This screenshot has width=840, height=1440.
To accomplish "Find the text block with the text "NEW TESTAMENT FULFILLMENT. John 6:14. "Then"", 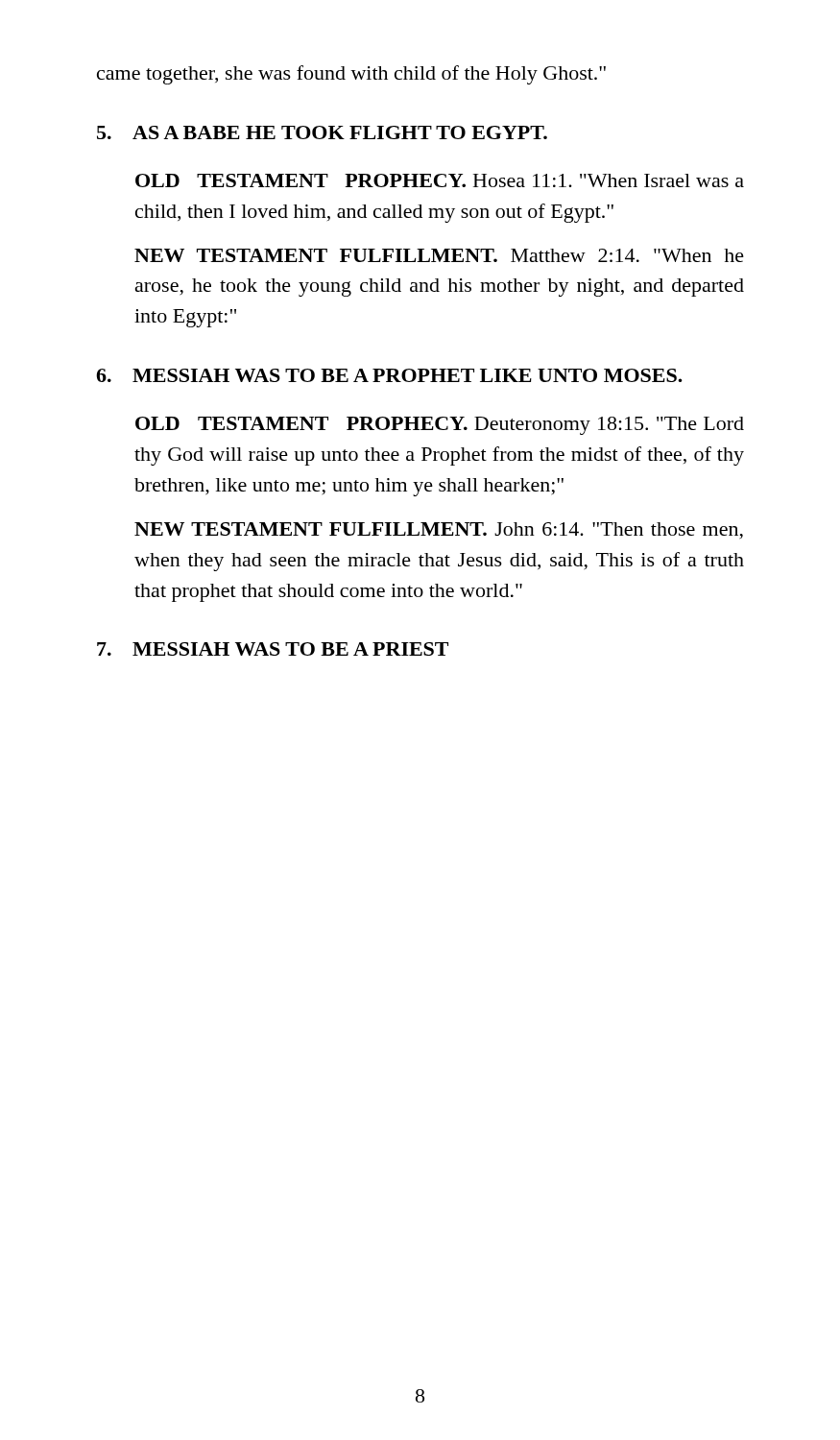I will click(439, 559).
